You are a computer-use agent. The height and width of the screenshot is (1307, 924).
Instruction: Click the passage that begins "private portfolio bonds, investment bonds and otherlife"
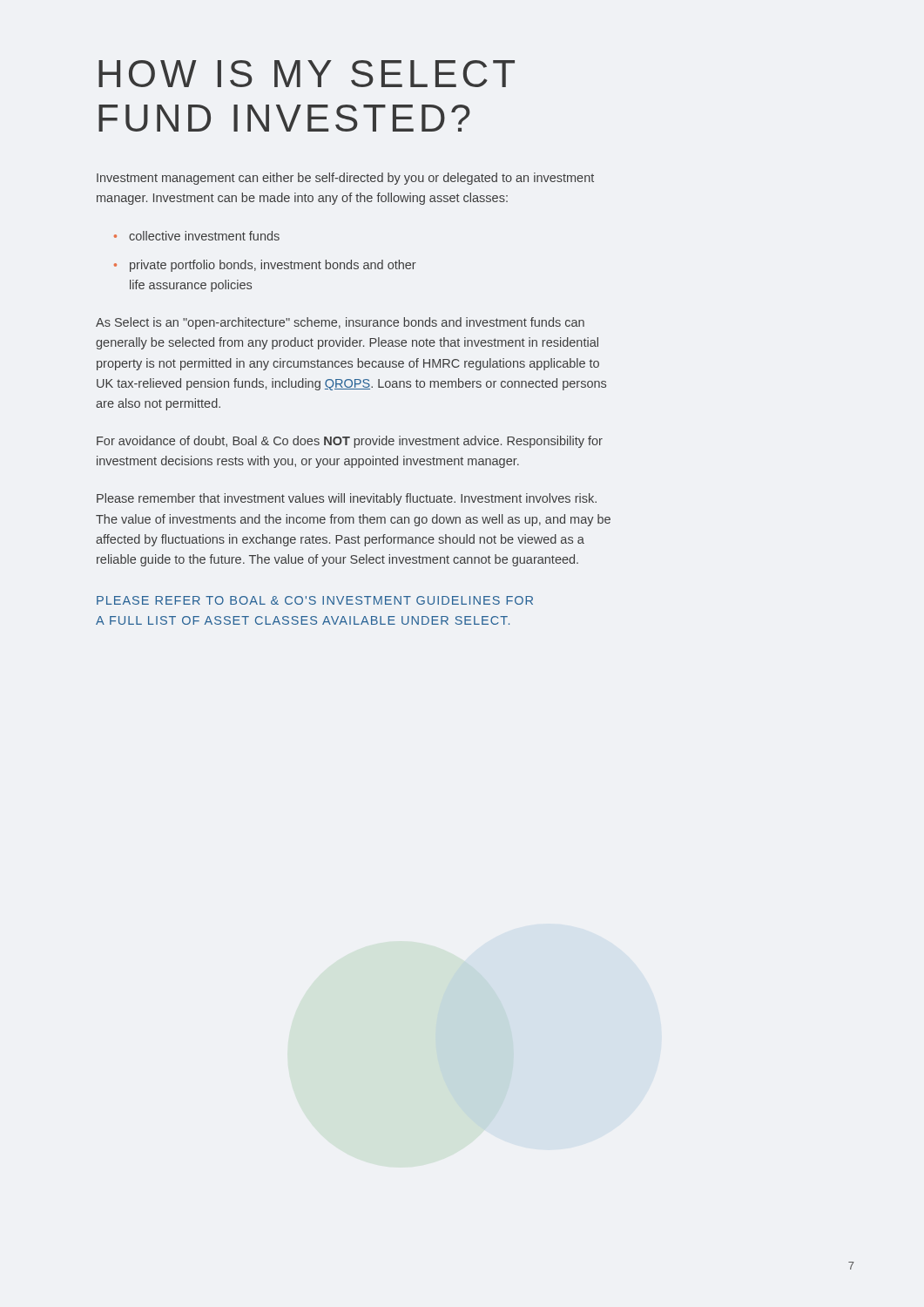(272, 275)
